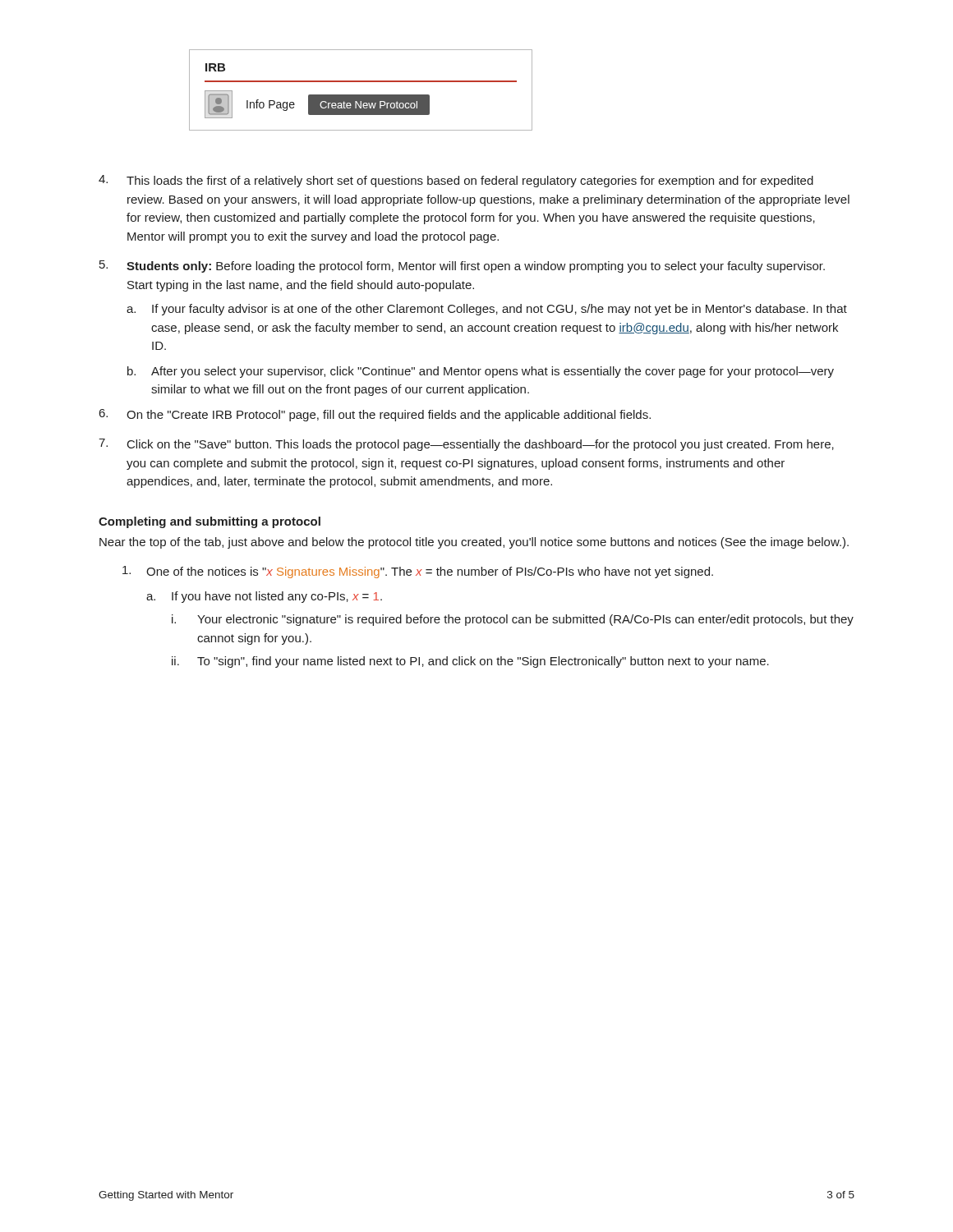Point to the passage starting "b. After you select"
Screen dimensions: 1232x953
tap(491, 380)
